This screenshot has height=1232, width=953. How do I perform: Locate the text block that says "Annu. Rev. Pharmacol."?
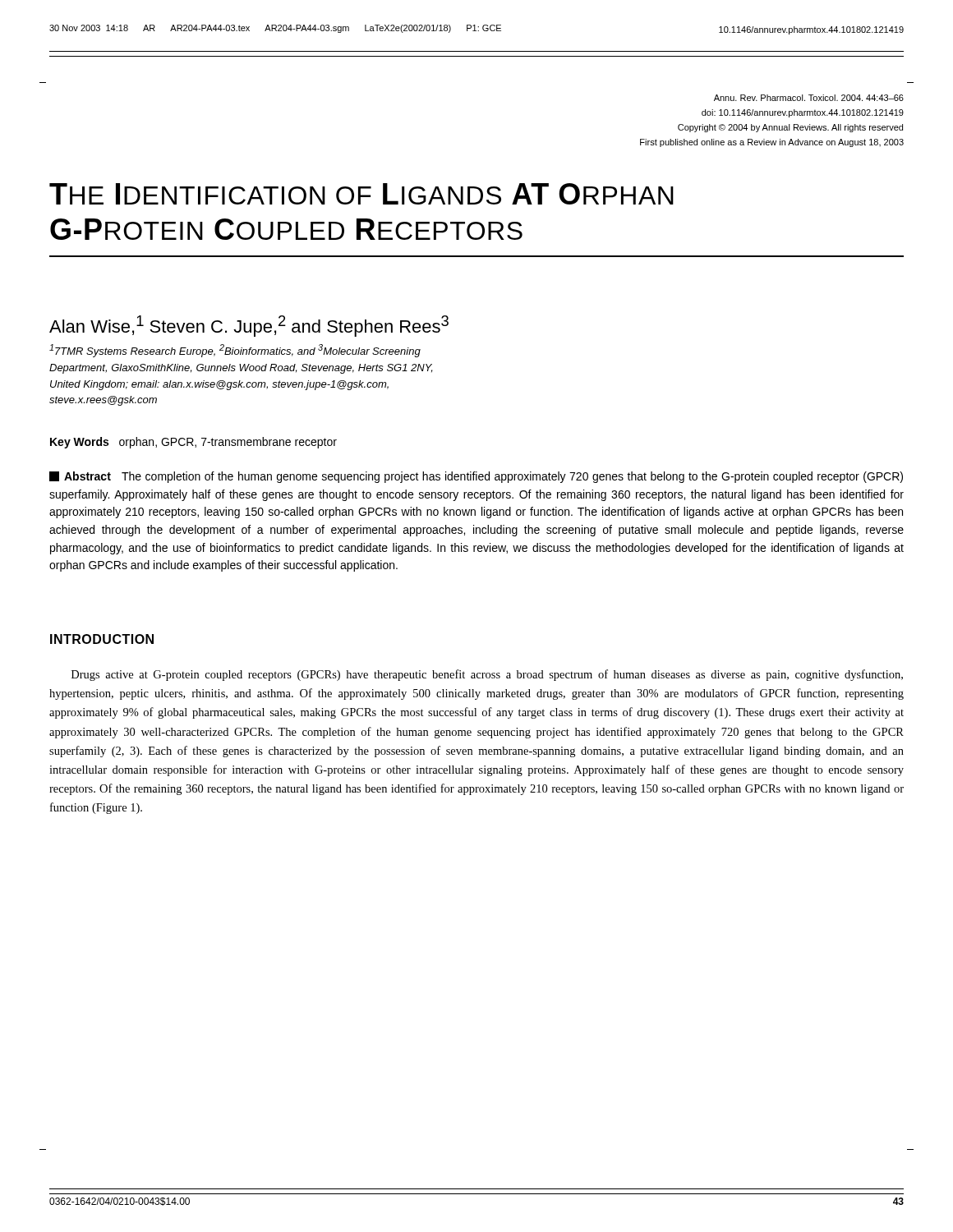(x=772, y=120)
